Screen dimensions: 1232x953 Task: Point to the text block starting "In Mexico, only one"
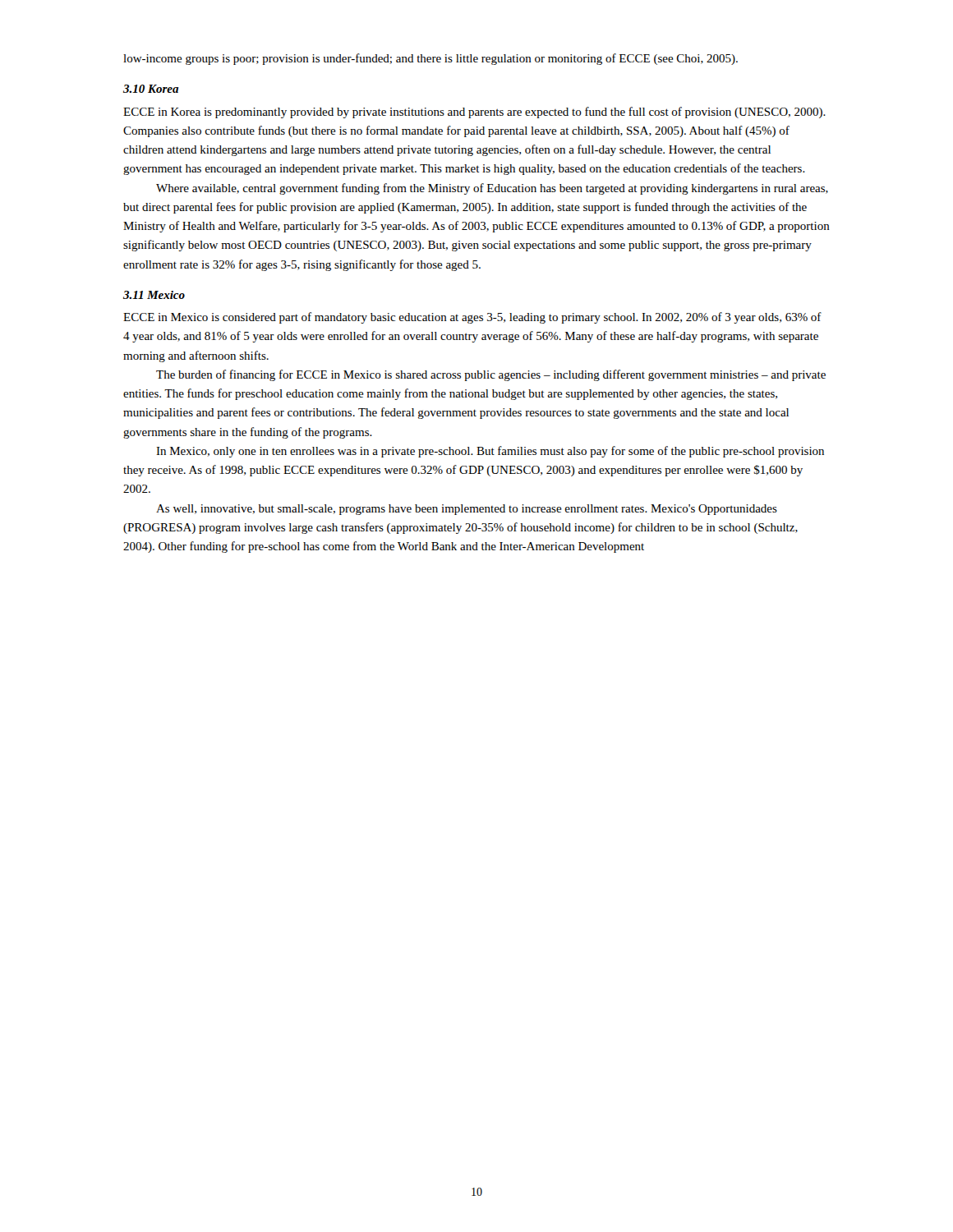tap(476, 470)
